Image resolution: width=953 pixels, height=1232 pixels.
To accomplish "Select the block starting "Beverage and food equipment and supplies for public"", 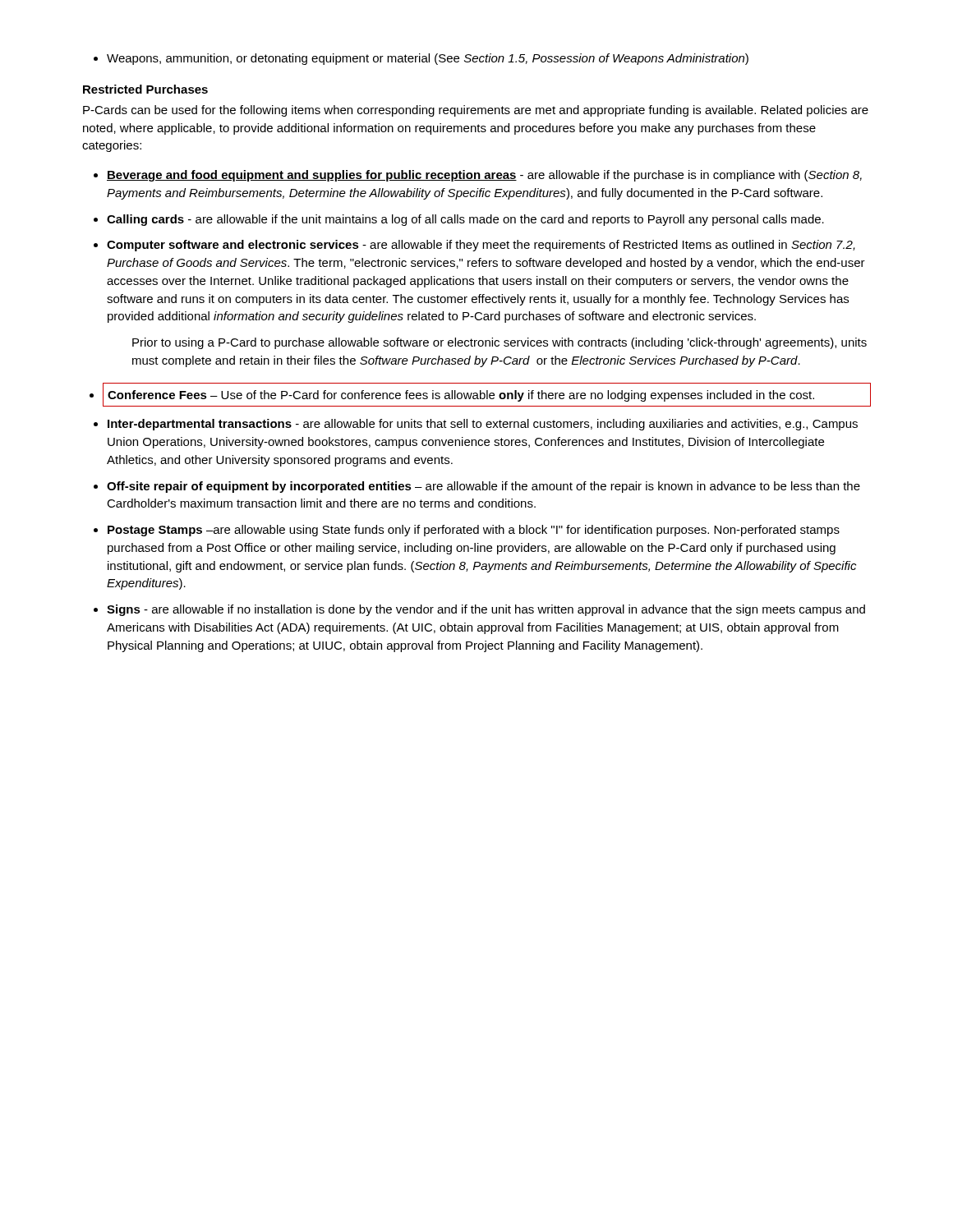I will 489,184.
